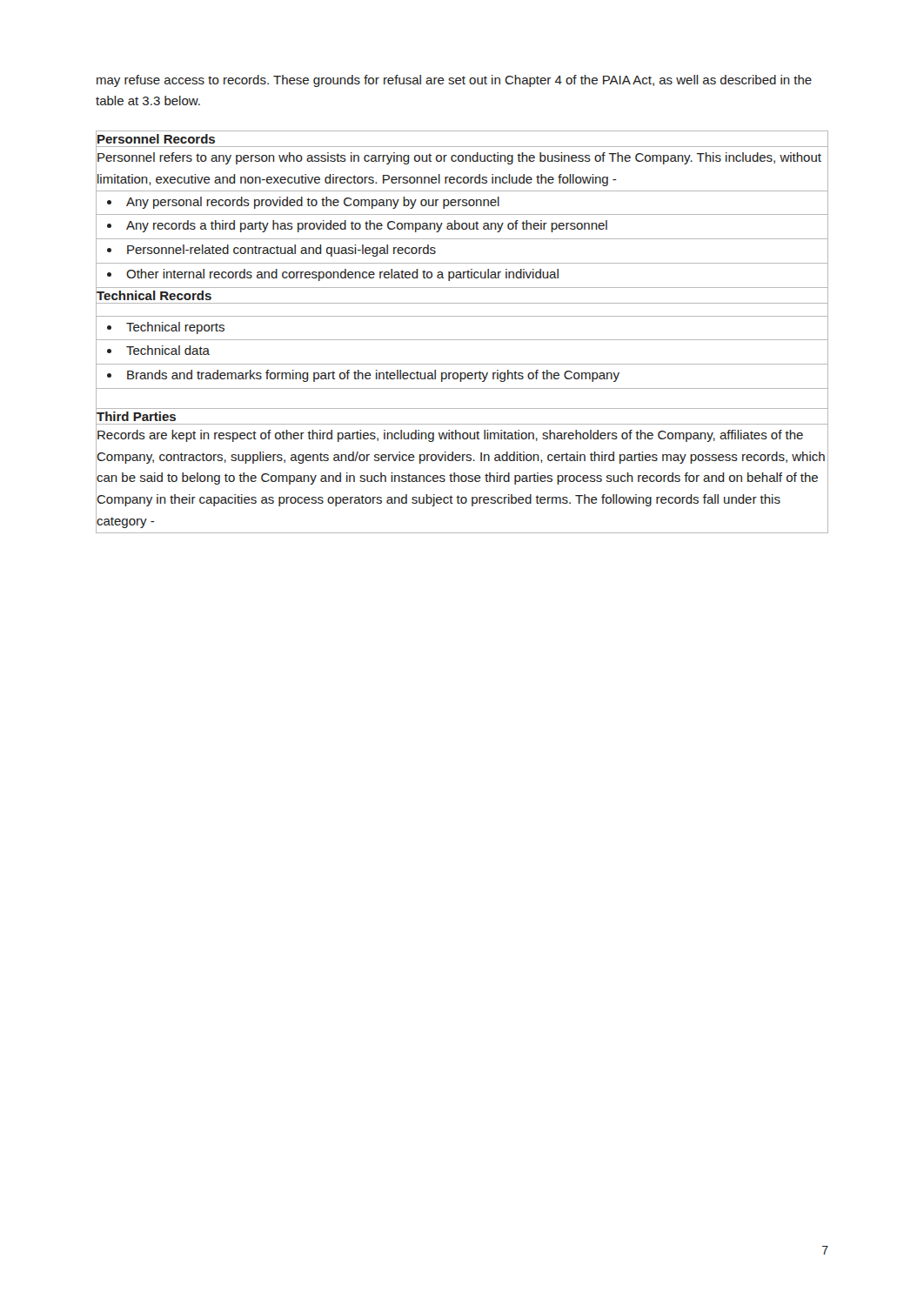Point to the text block starting "Any records a third party has provided"
The height and width of the screenshot is (1305, 924).
click(462, 226)
